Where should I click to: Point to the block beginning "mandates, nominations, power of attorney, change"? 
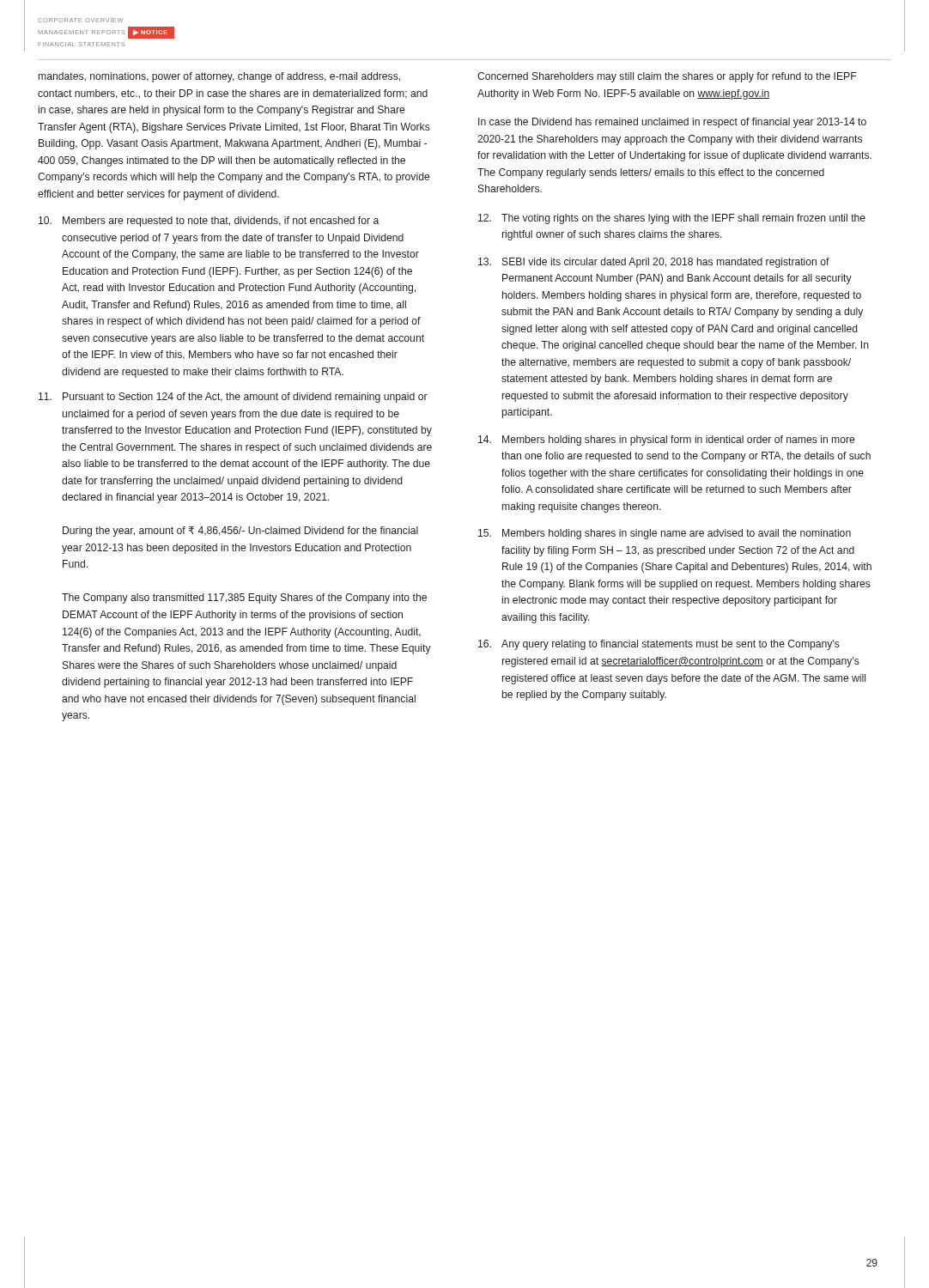click(234, 135)
